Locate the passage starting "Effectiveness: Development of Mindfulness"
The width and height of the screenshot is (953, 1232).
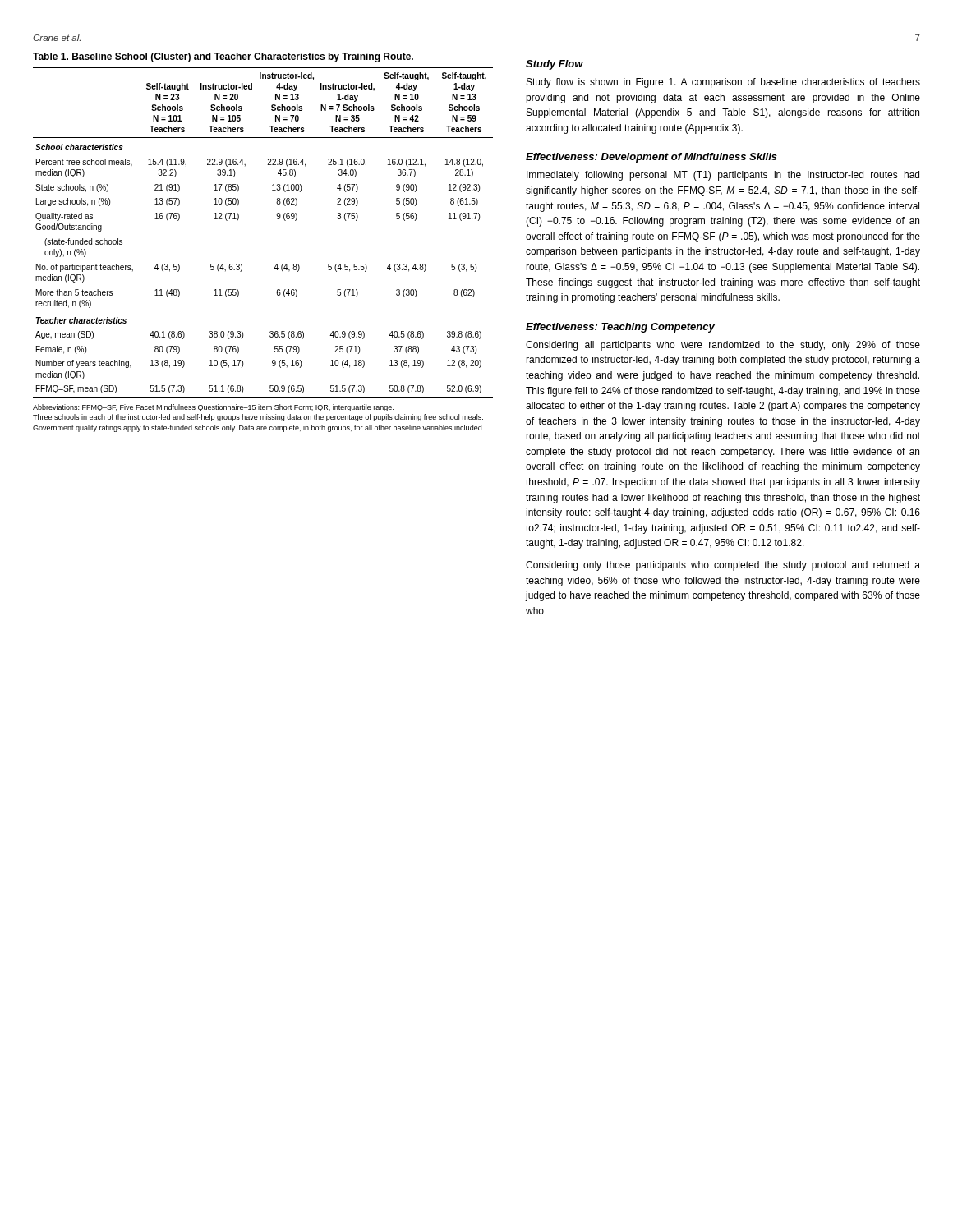652,157
